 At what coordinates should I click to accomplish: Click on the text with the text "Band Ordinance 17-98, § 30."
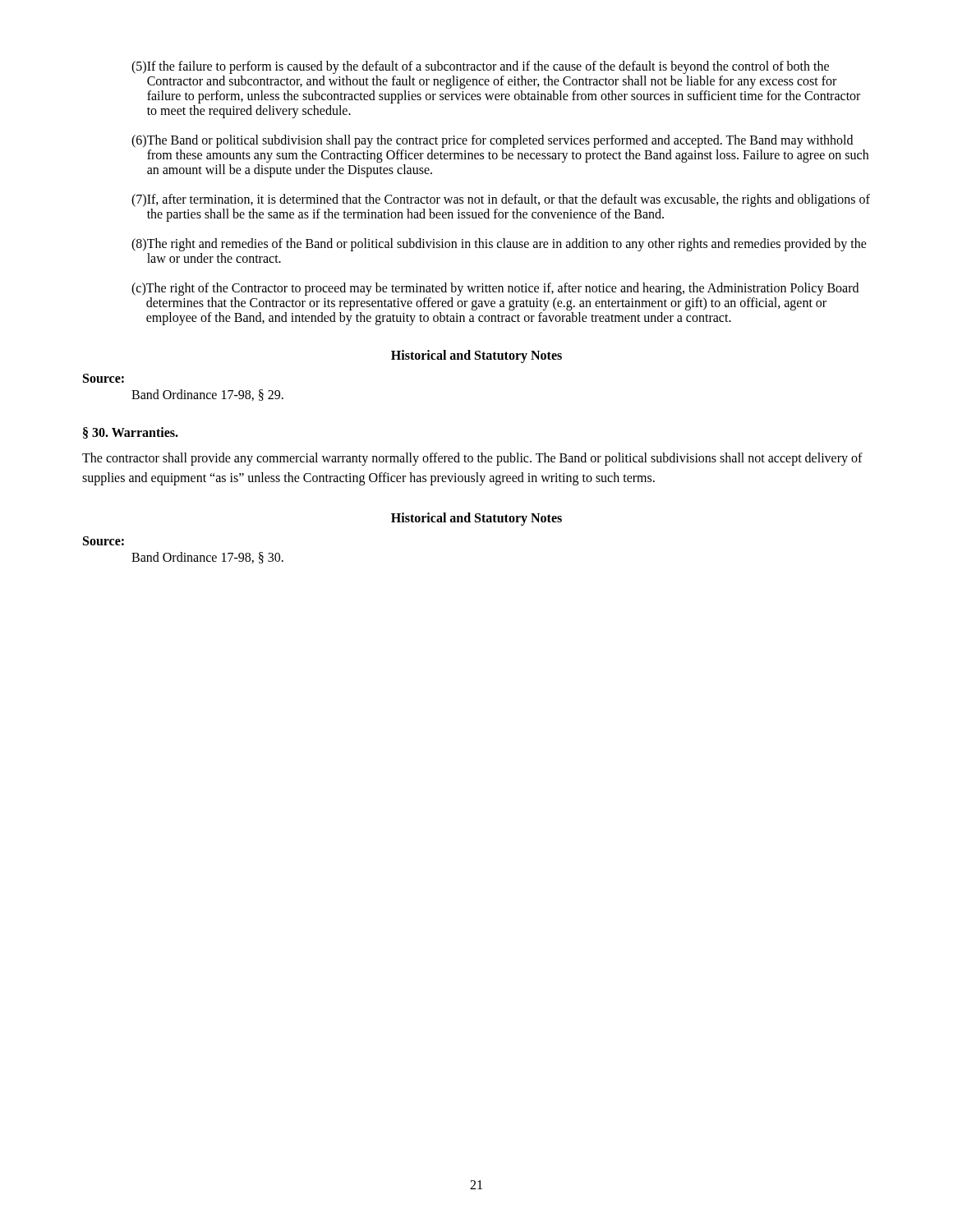click(208, 557)
